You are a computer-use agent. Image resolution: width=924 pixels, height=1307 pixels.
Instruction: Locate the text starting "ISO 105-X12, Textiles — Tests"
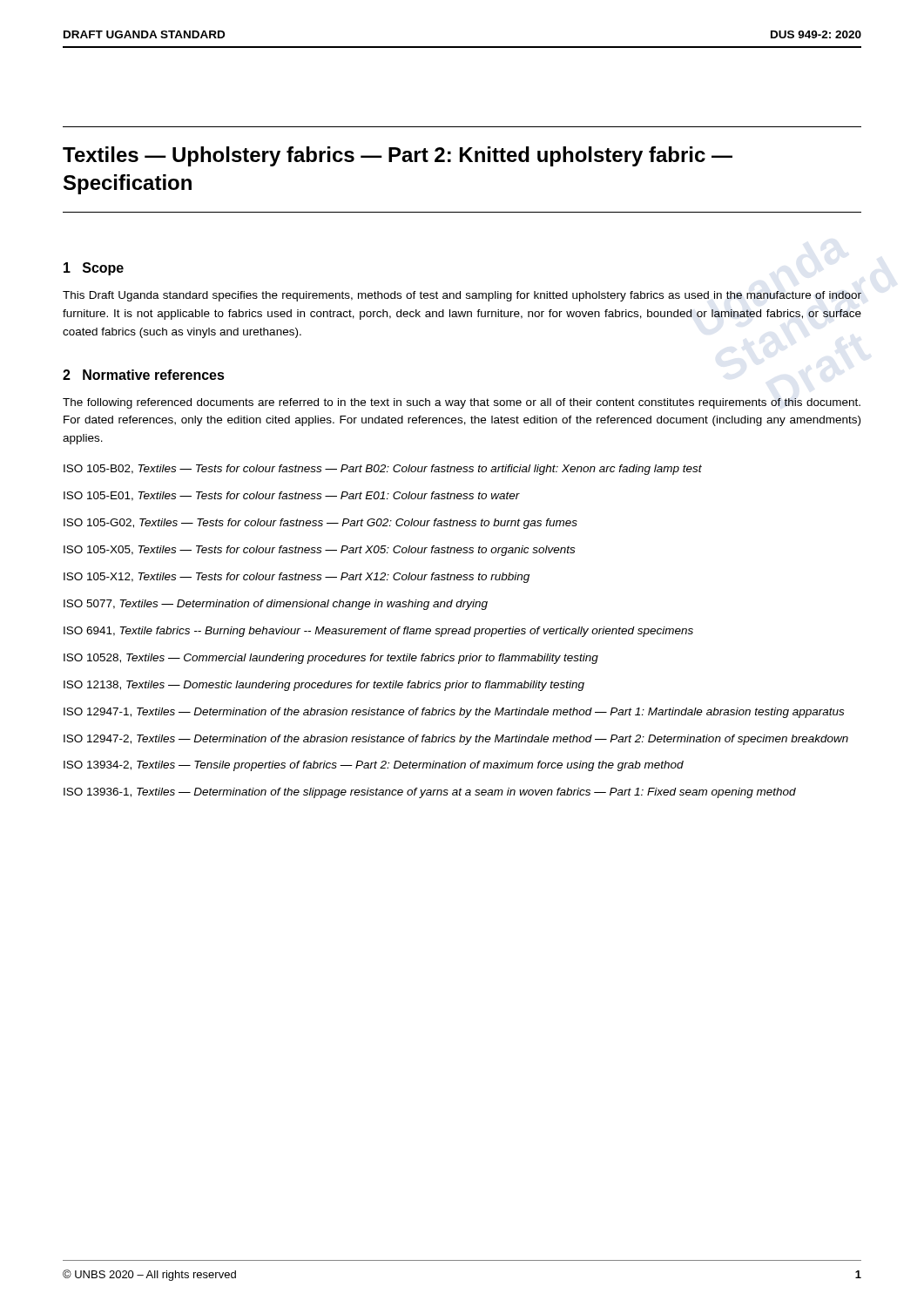tap(296, 576)
